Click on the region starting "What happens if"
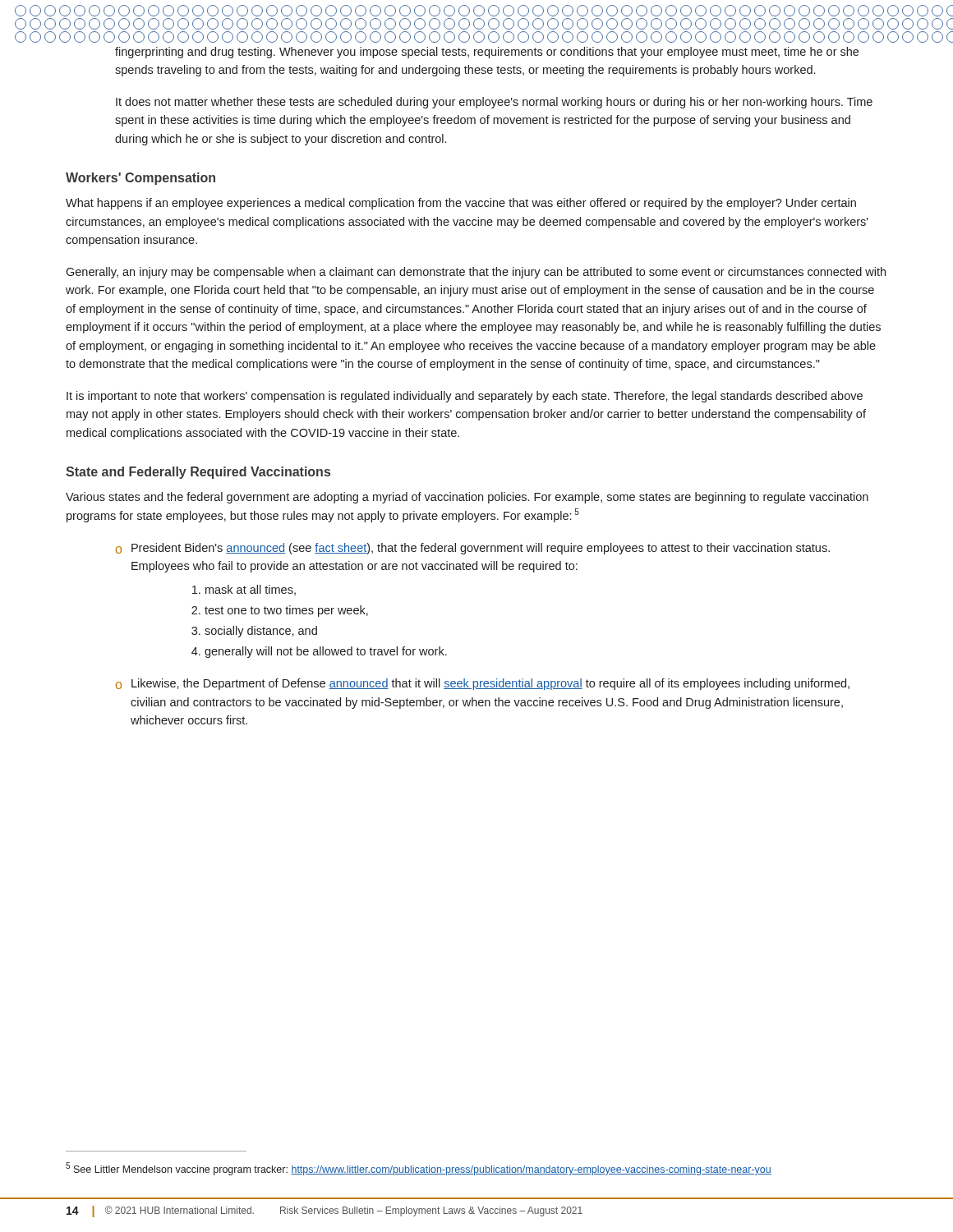The height and width of the screenshot is (1232, 953). [467, 222]
